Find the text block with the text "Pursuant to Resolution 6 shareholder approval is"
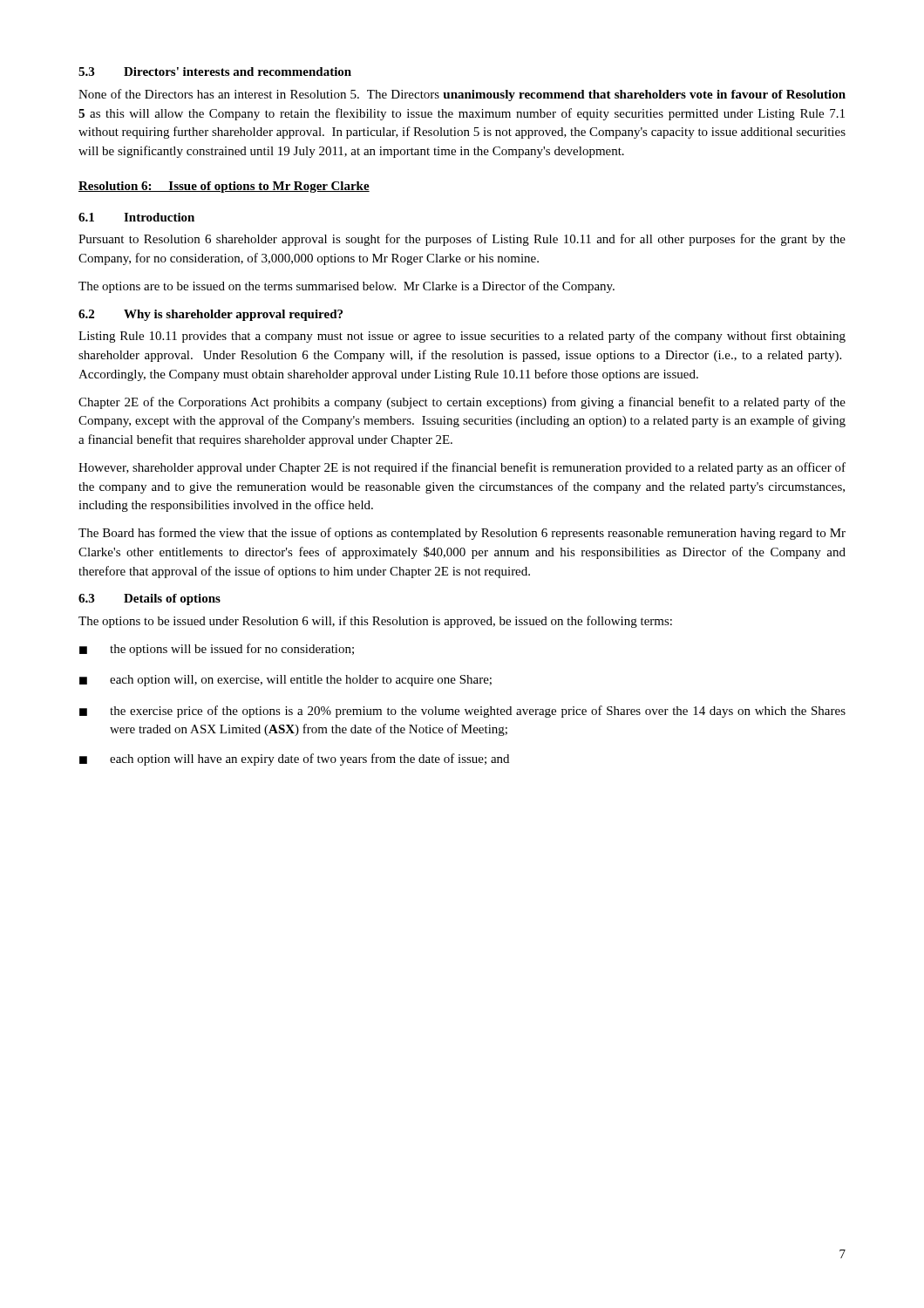924x1308 pixels. (462, 263)
